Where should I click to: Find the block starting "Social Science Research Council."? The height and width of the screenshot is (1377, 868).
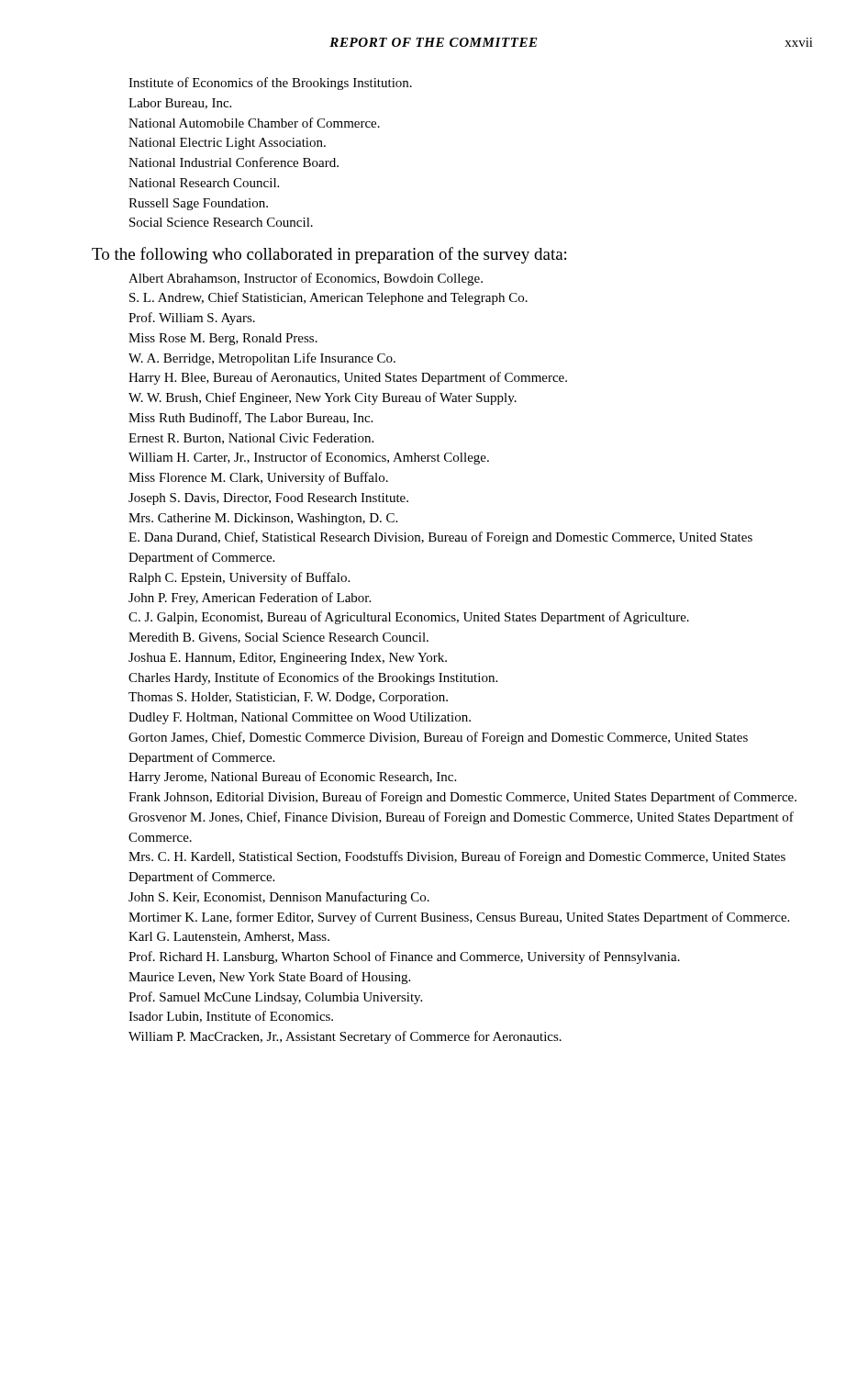click(221, 222)
